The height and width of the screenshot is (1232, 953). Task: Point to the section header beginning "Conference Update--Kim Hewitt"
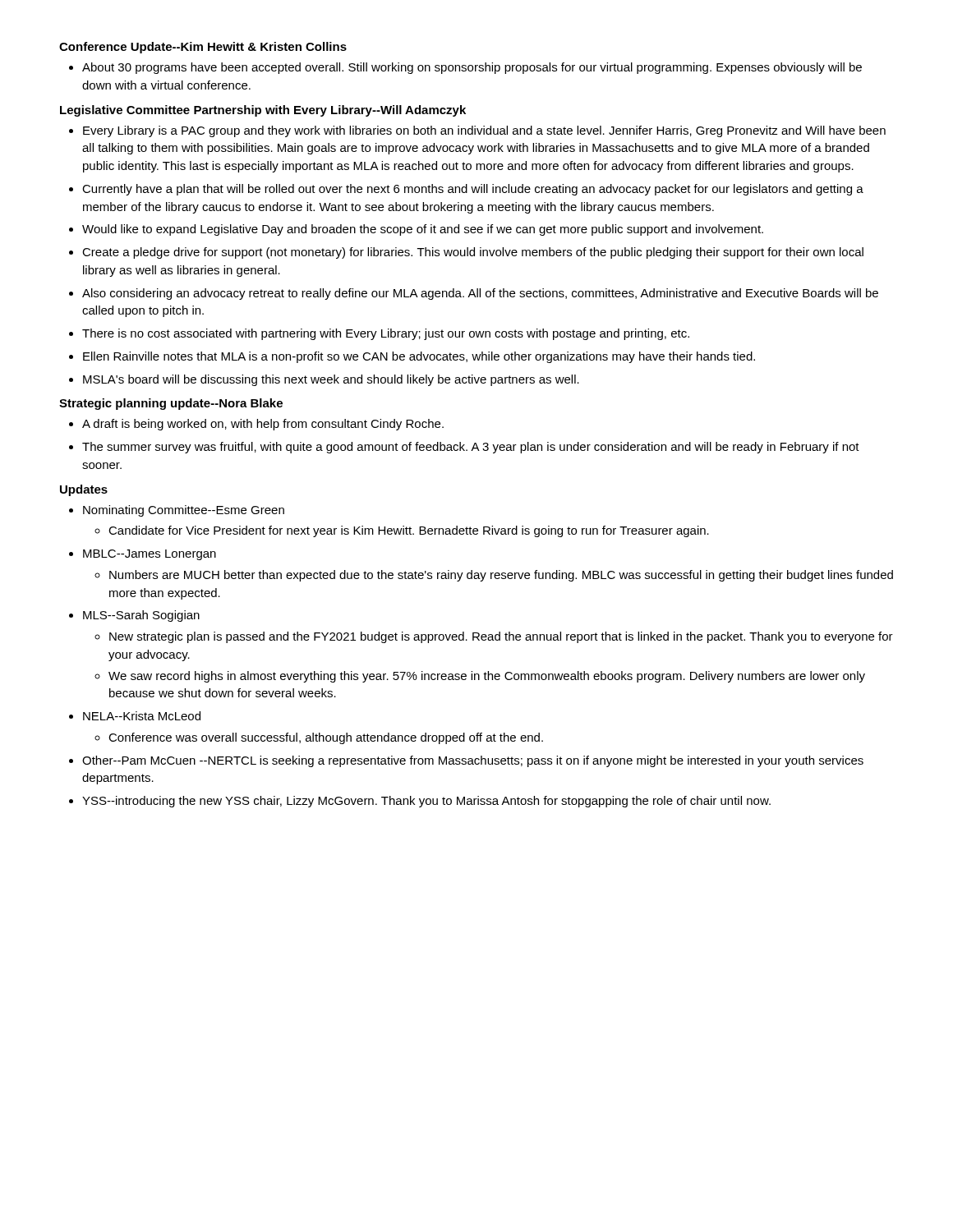tap(203, 46)
